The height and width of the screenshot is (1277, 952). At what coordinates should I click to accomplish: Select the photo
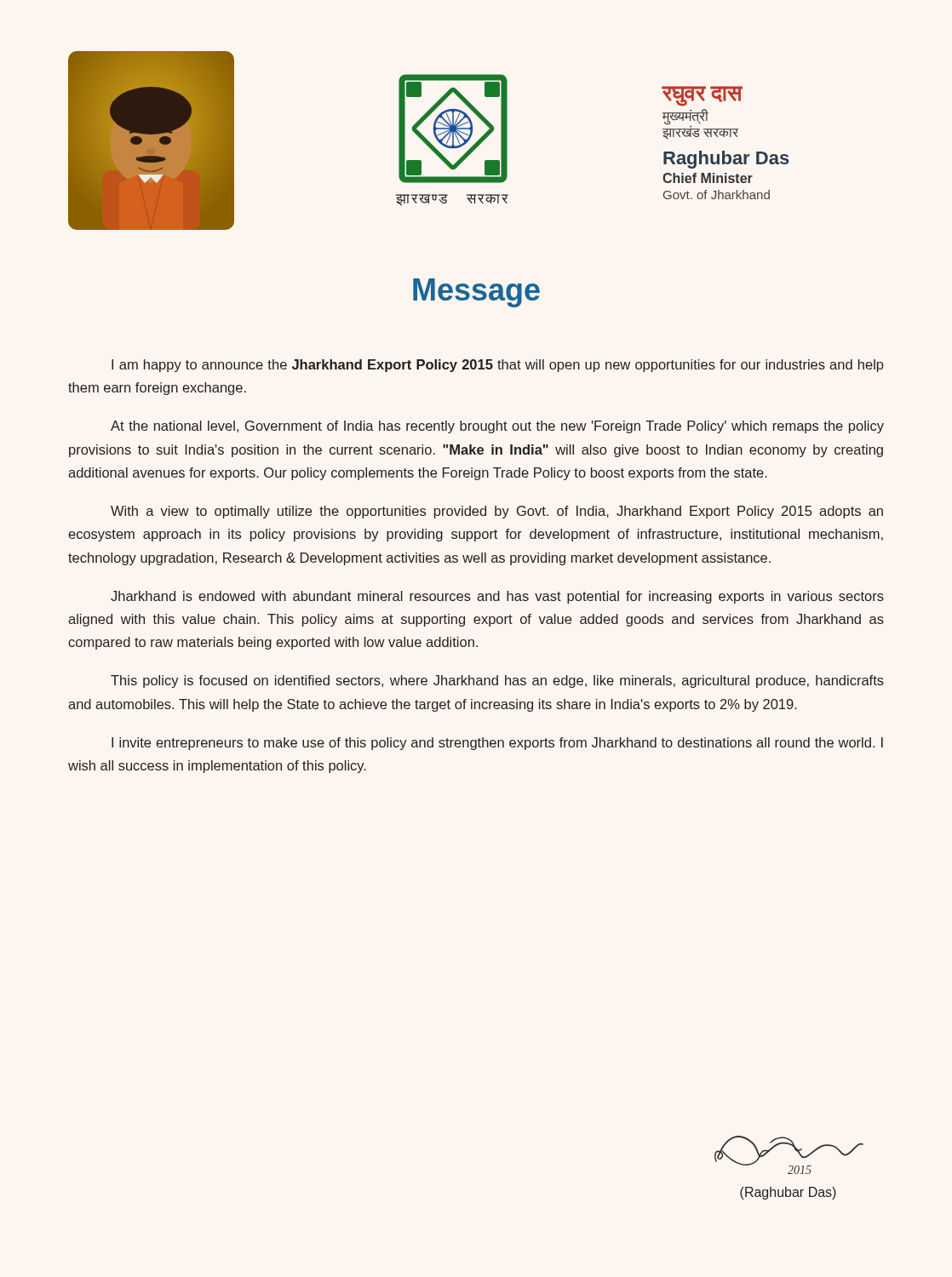point(151,140)
